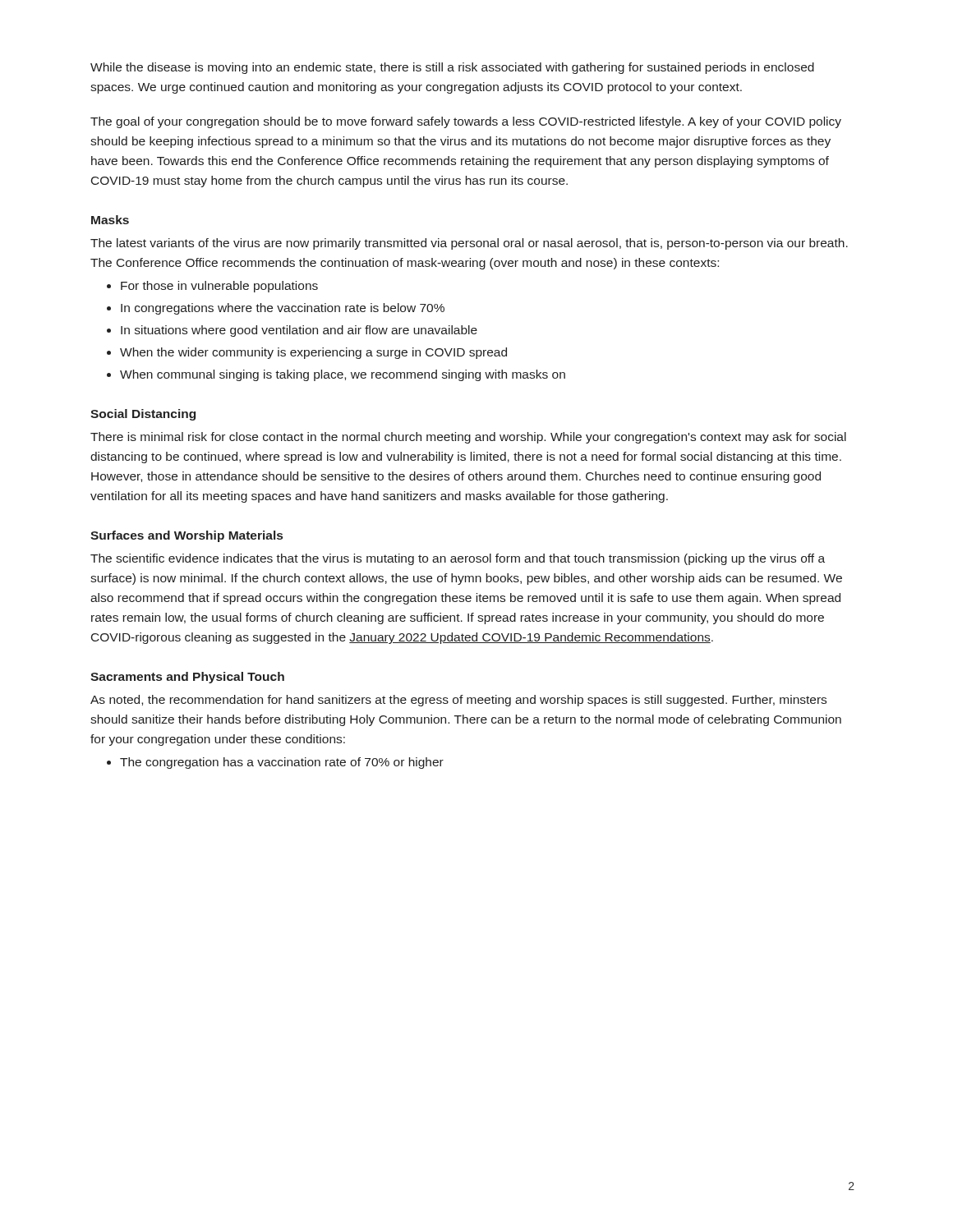The height and width of the screenshot is (1232, 953).
Task: Locate the section header with the text "Social Distancing"
Action: pyautogui.click(x=143, y=414)
